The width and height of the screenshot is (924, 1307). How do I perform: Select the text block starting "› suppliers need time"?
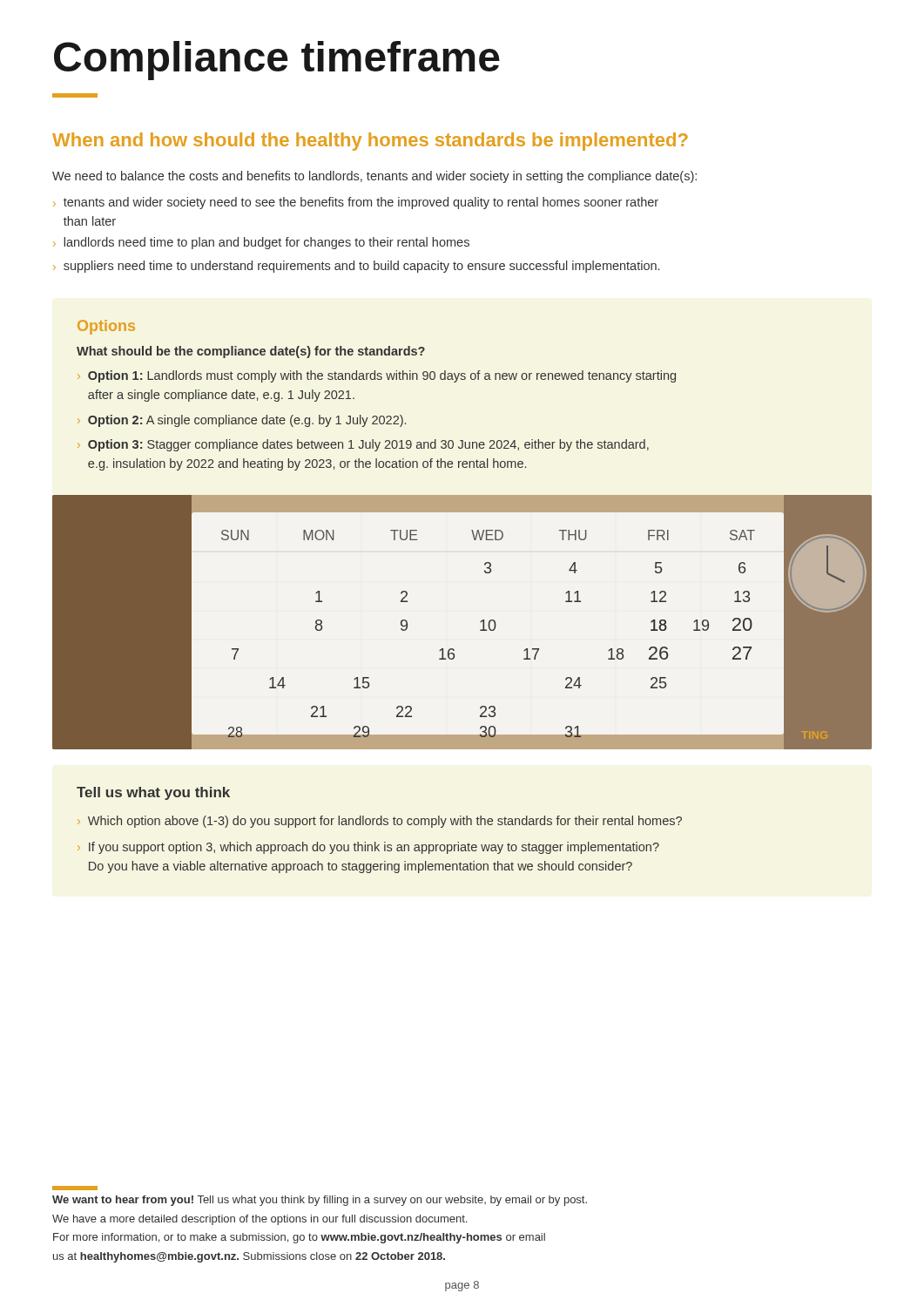coord(462,267)
